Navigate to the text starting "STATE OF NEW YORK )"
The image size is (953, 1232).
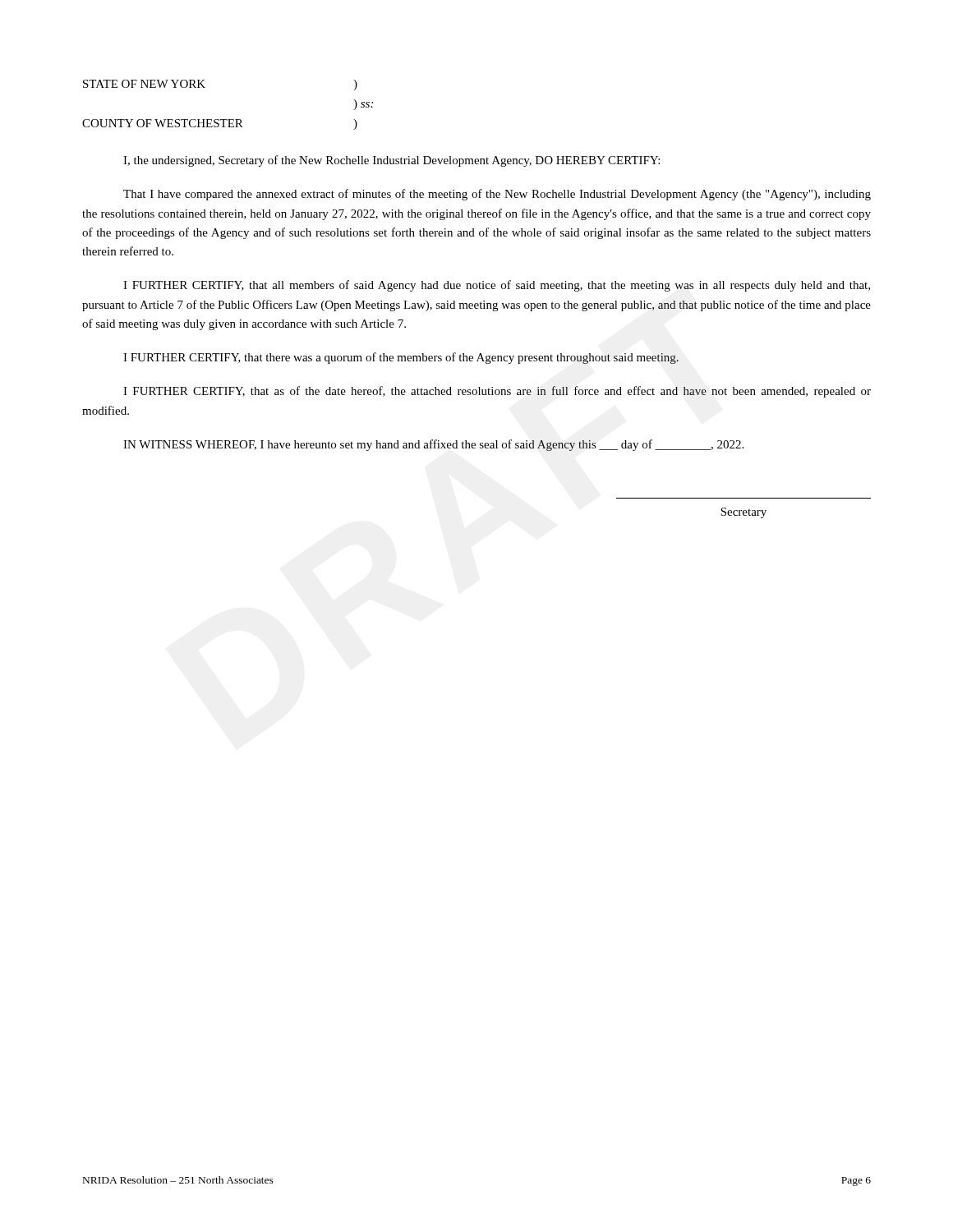point(145,85)
